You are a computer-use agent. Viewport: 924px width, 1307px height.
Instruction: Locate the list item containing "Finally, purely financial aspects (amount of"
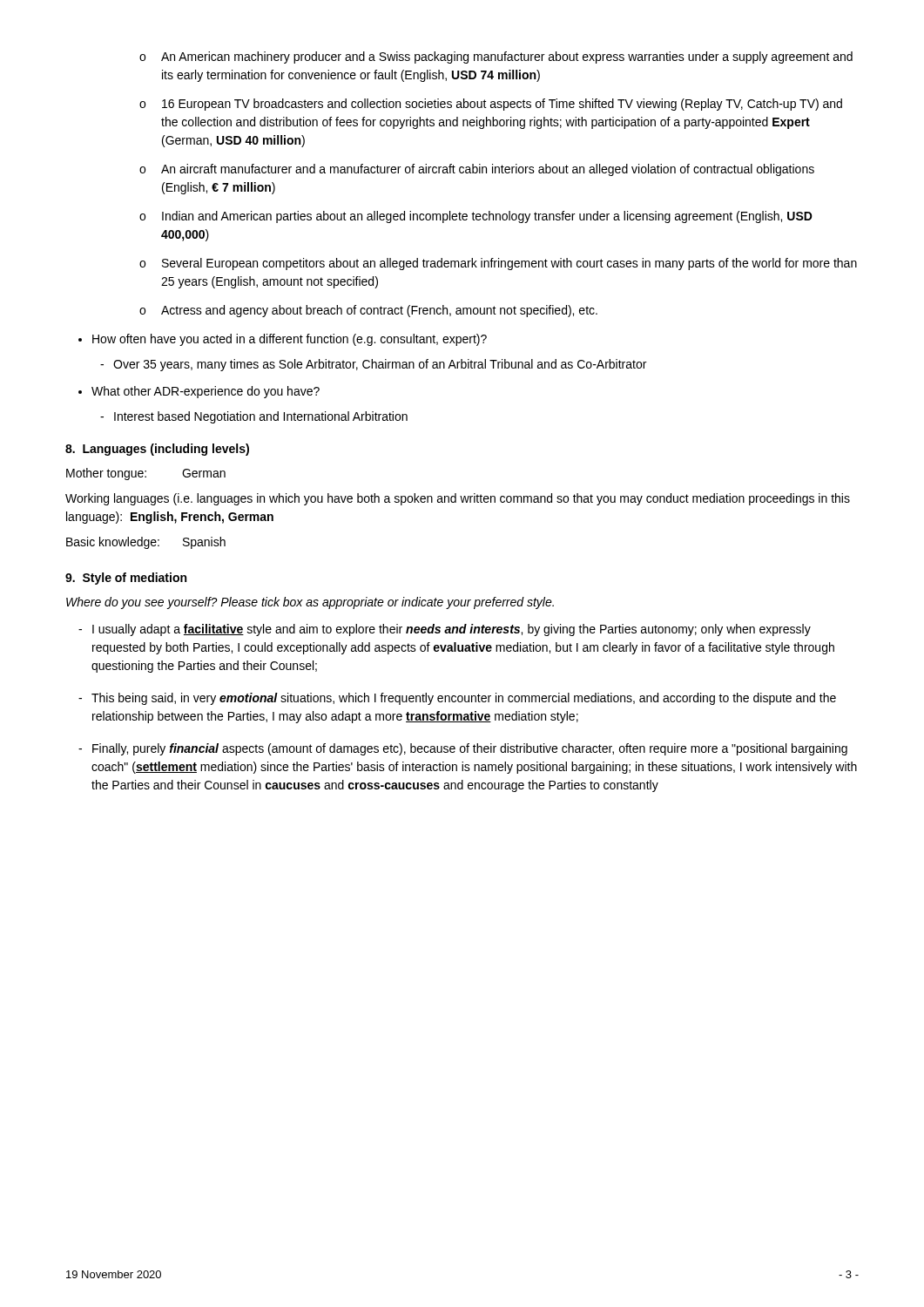point(474,767)
